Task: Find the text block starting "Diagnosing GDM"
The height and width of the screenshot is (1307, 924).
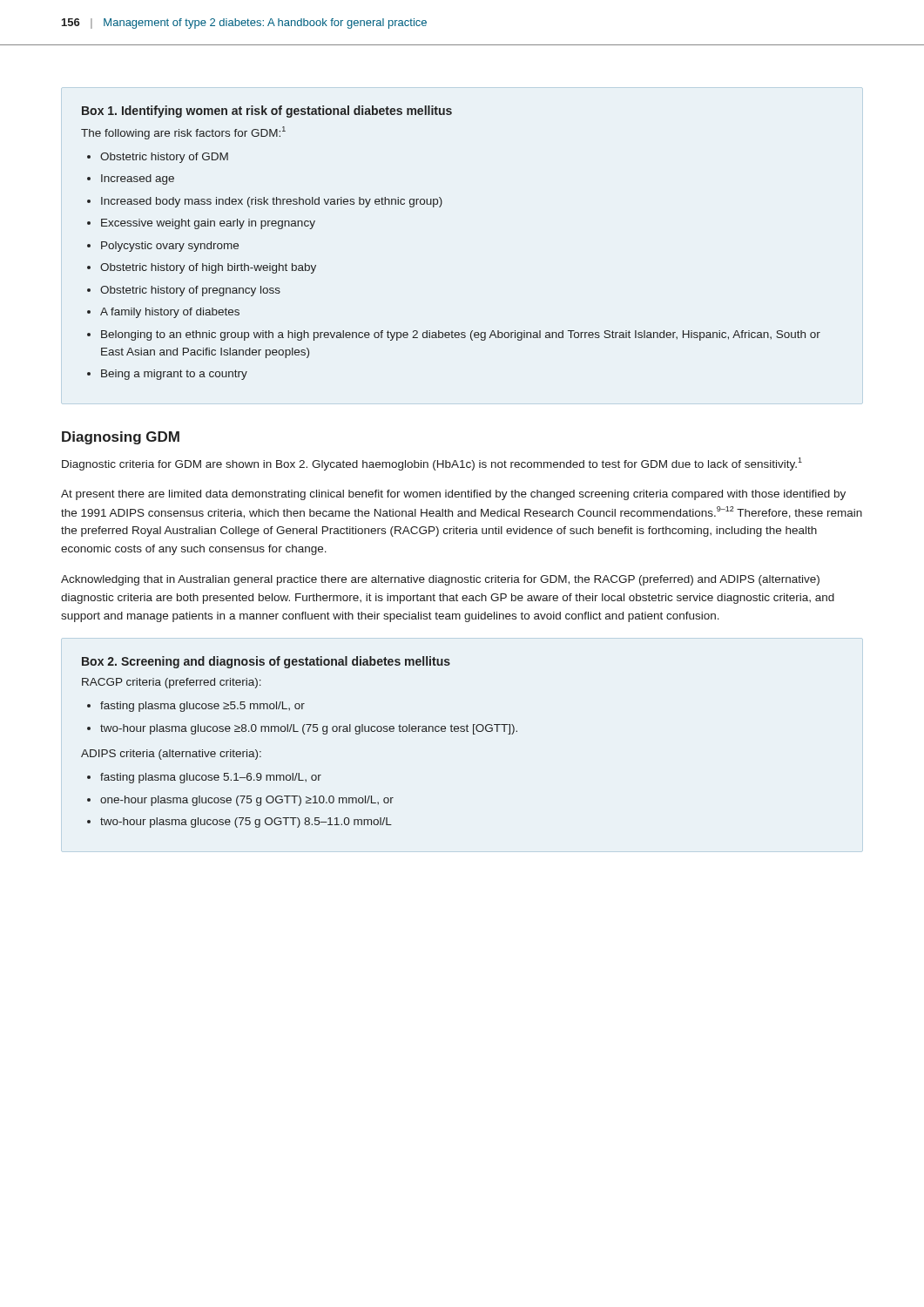Action: click(x=121, y=437)
